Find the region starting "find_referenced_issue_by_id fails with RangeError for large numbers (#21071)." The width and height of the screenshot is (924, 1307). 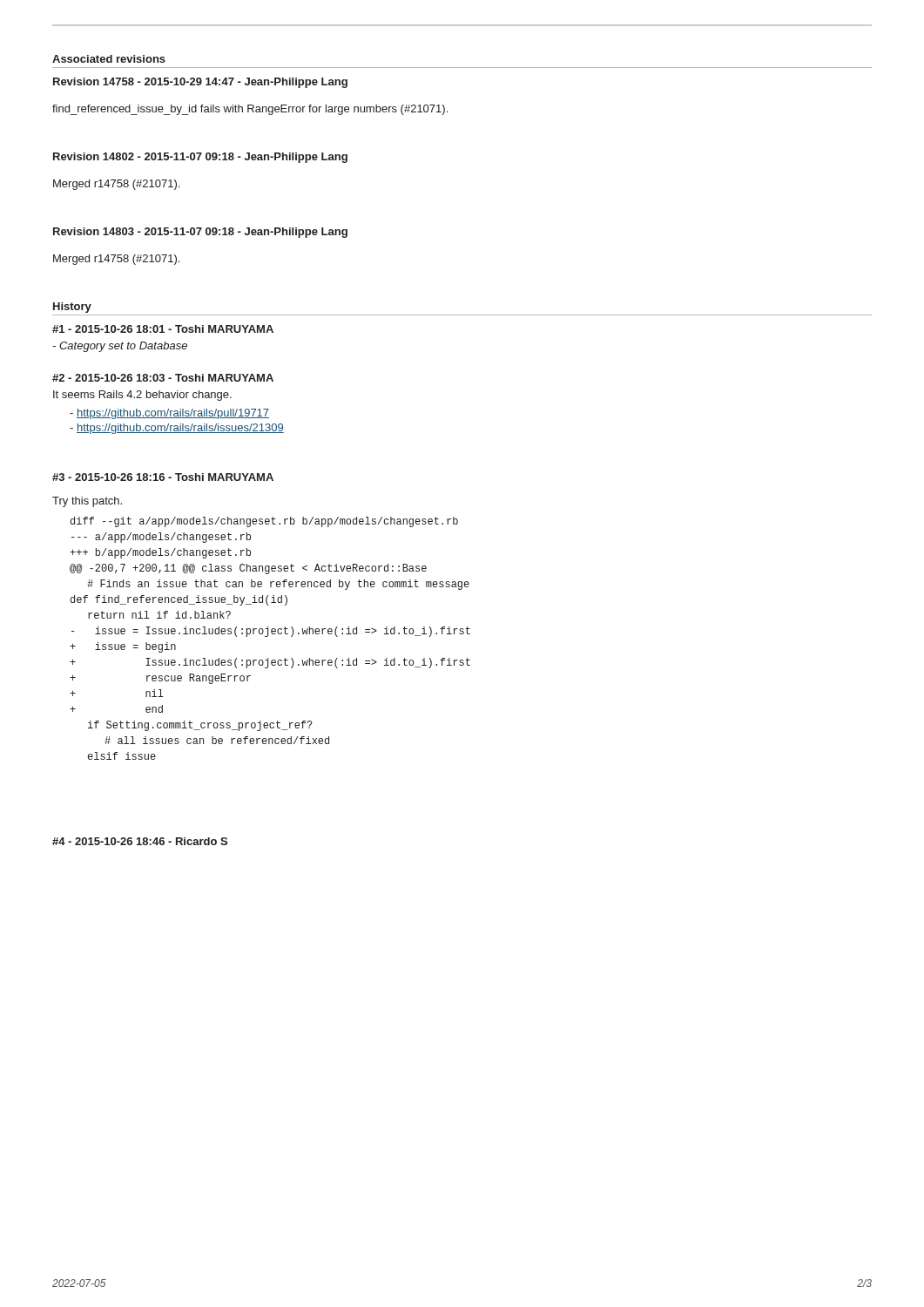(250, 108)
